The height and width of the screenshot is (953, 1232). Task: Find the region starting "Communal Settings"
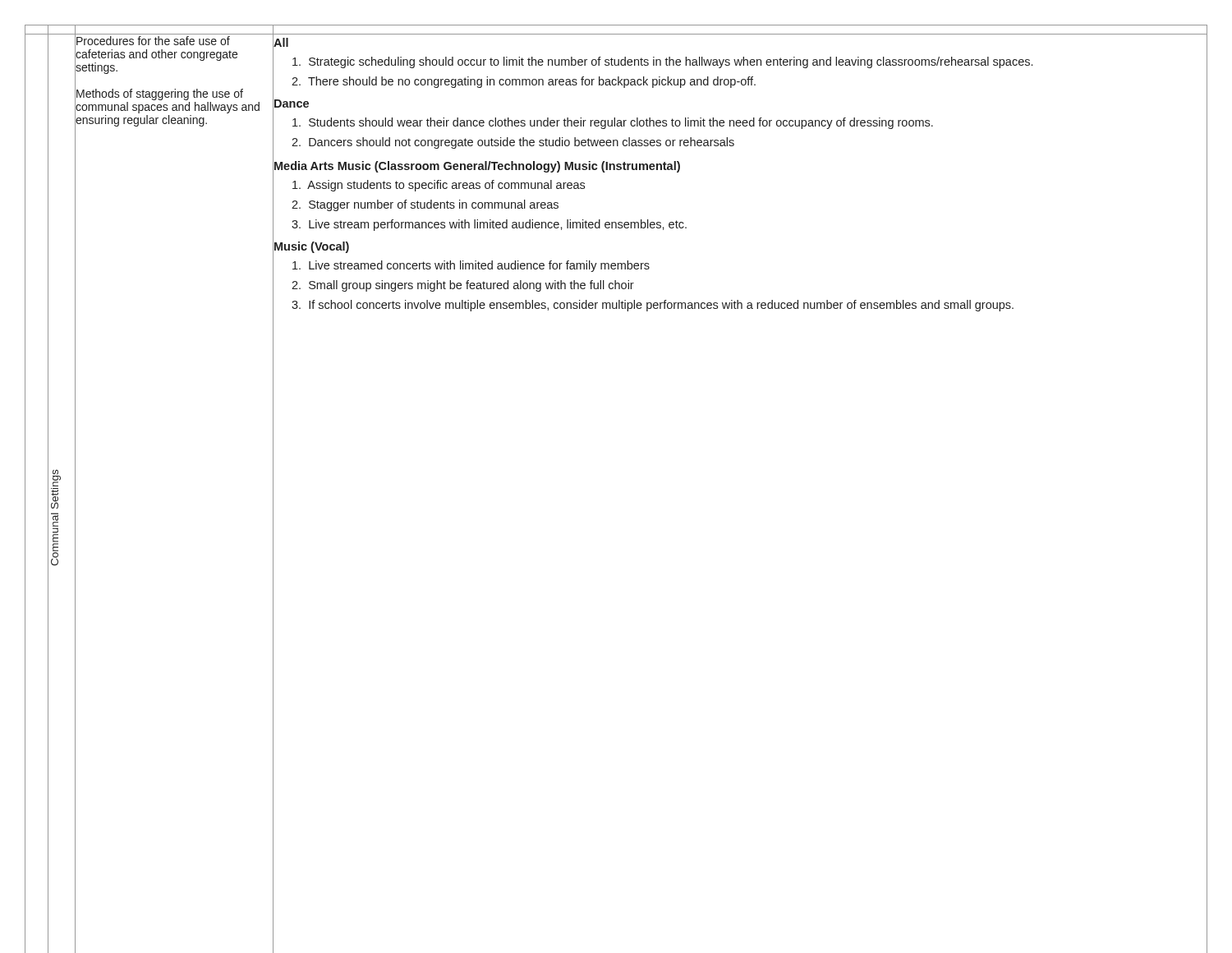point(55,518)
